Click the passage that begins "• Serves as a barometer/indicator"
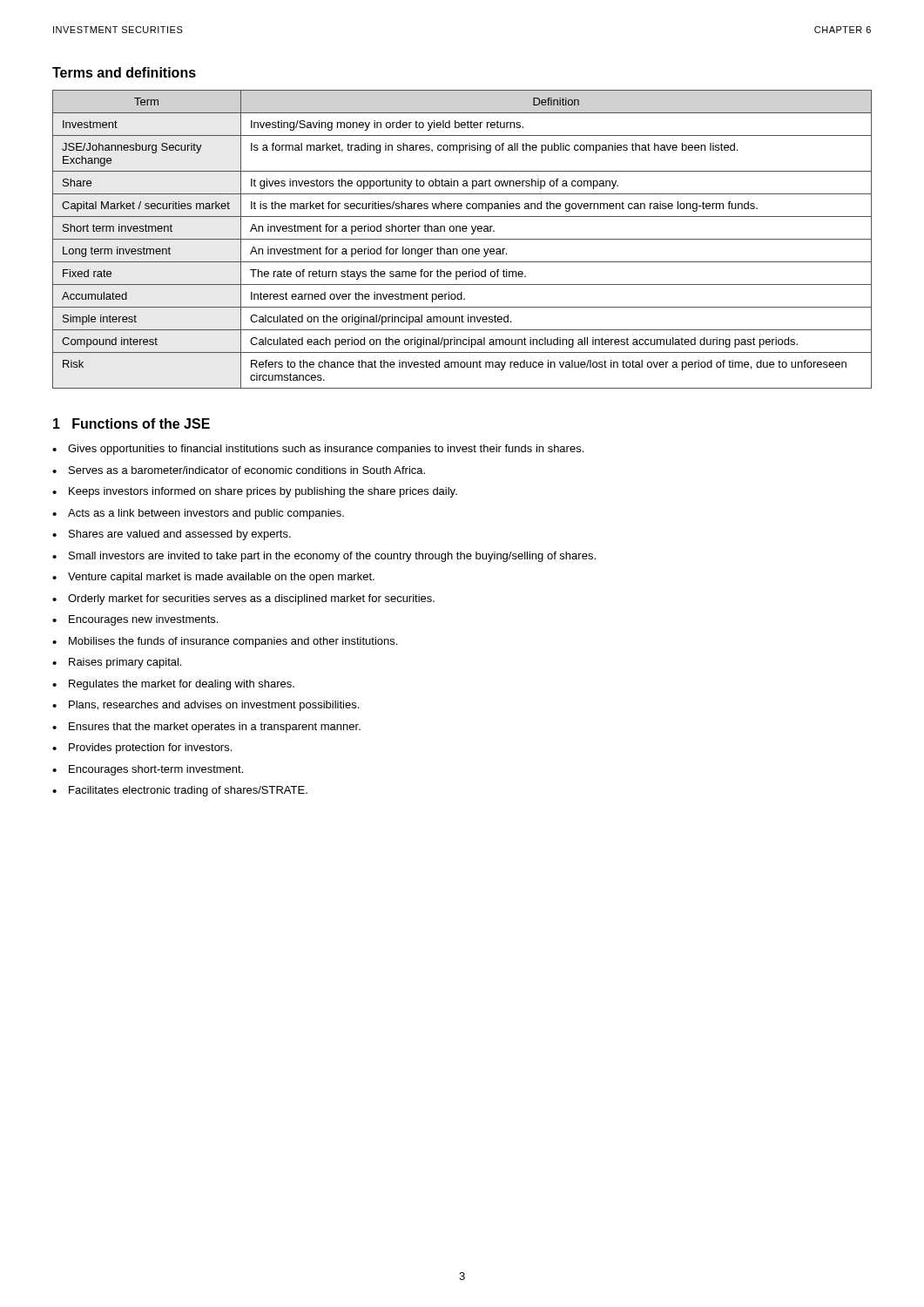Screen dimensions: 1307x924 click(x=239, y=471)
